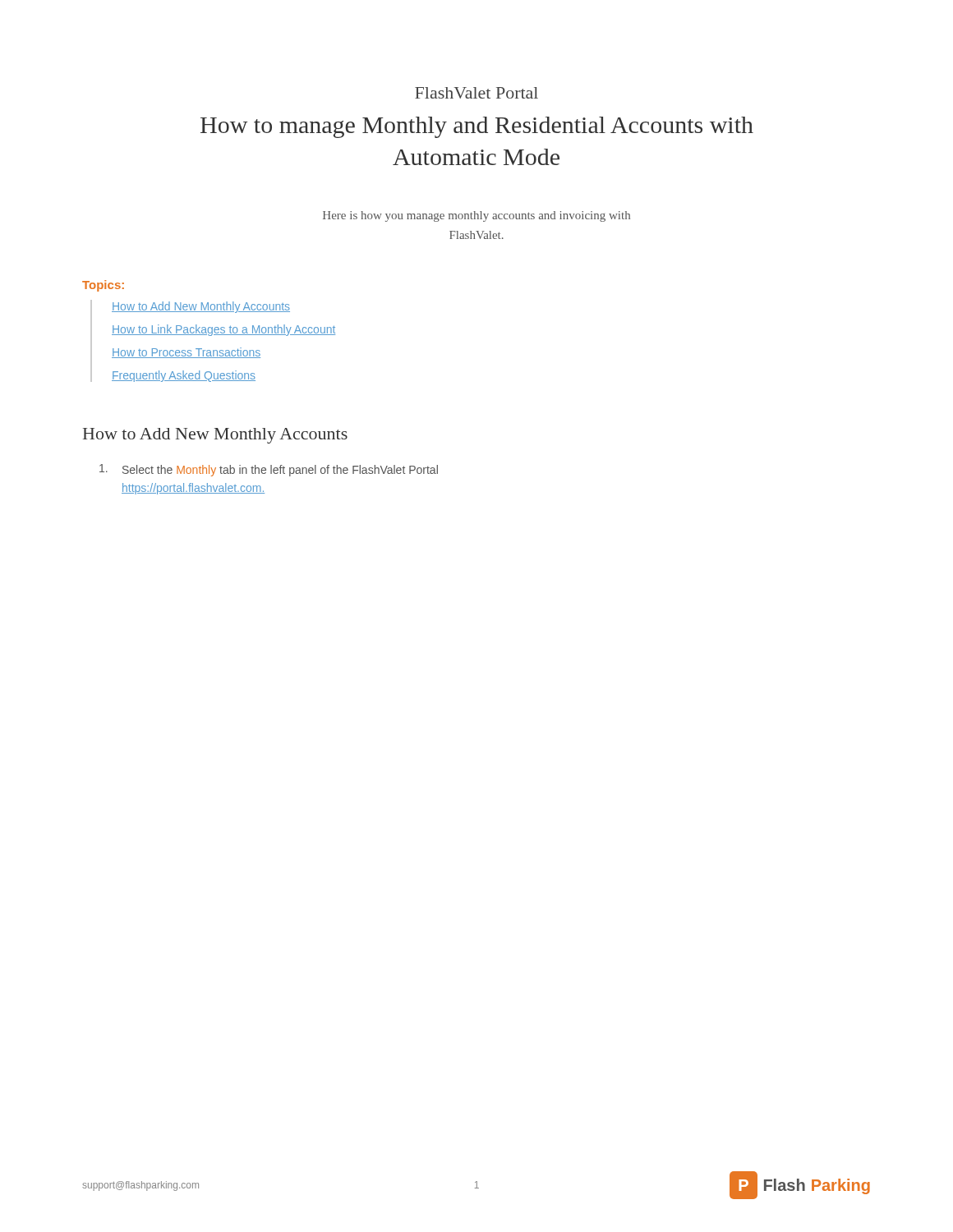Locate the passage starting "Select the Monthly tab in the"
The width and height of the screenshot is (953, 1232).
269,479
